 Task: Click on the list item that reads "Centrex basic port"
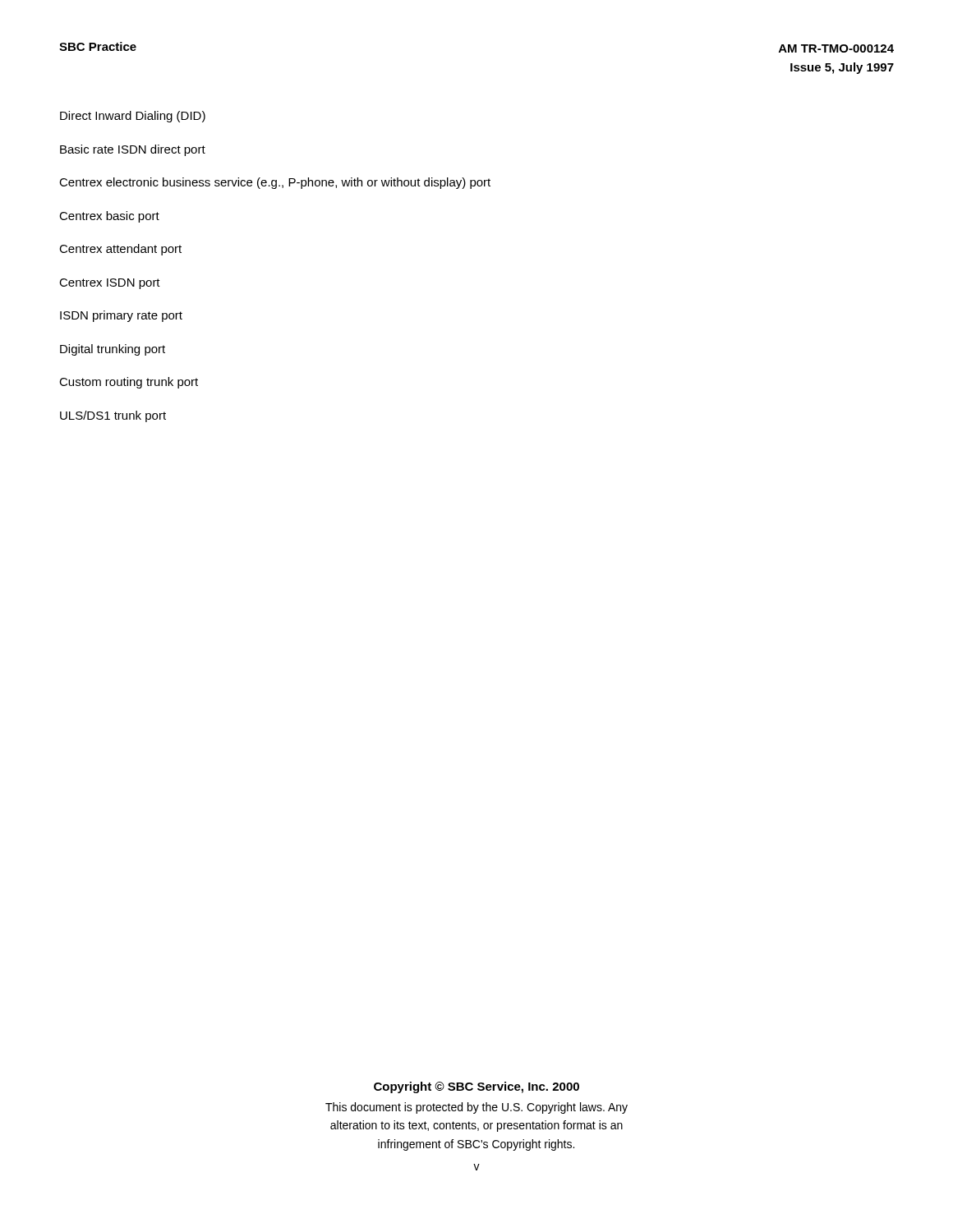pos(109,215)
